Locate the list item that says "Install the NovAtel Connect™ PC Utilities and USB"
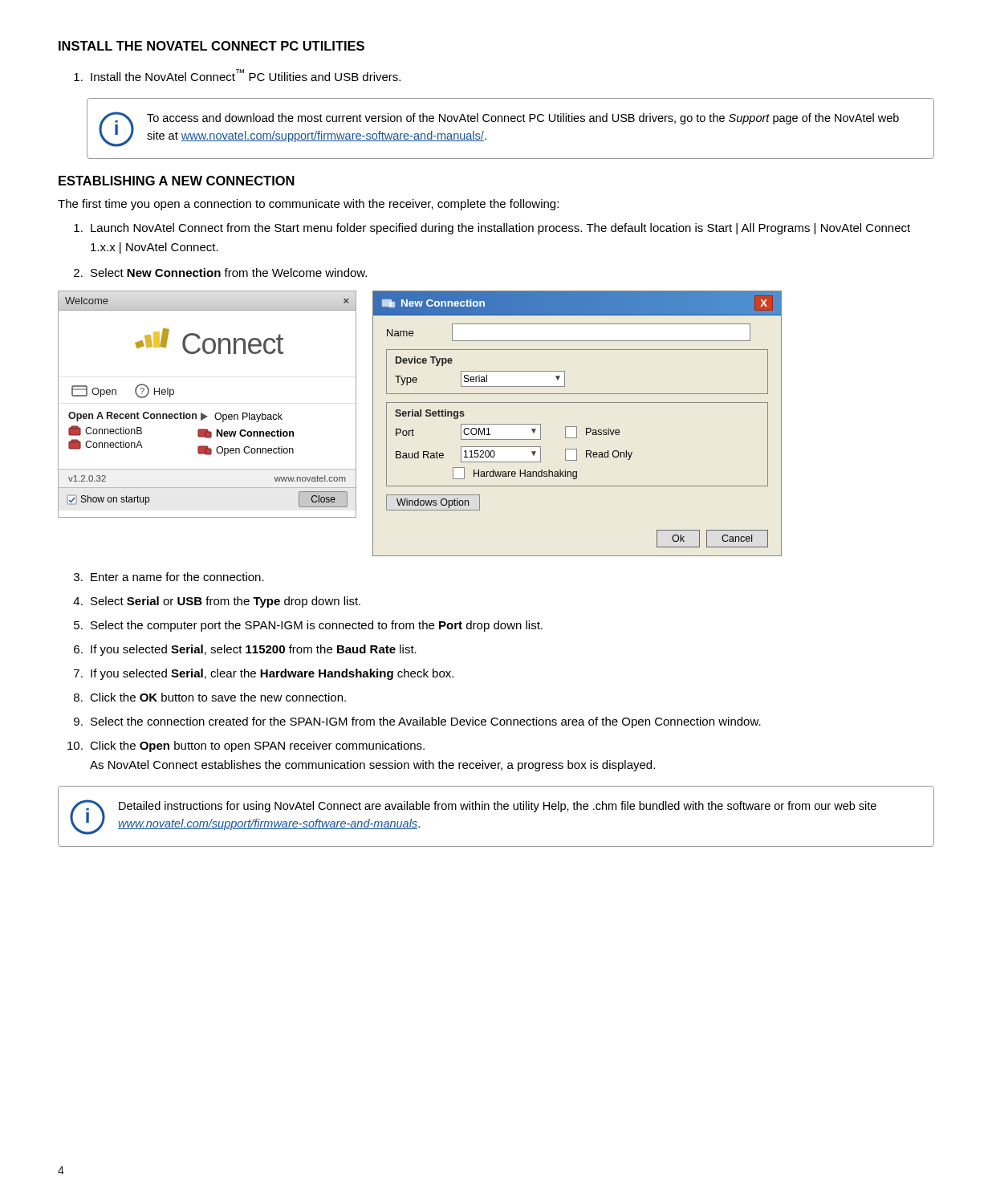Screen dimensions: 1204x992 tap(237, 75)
